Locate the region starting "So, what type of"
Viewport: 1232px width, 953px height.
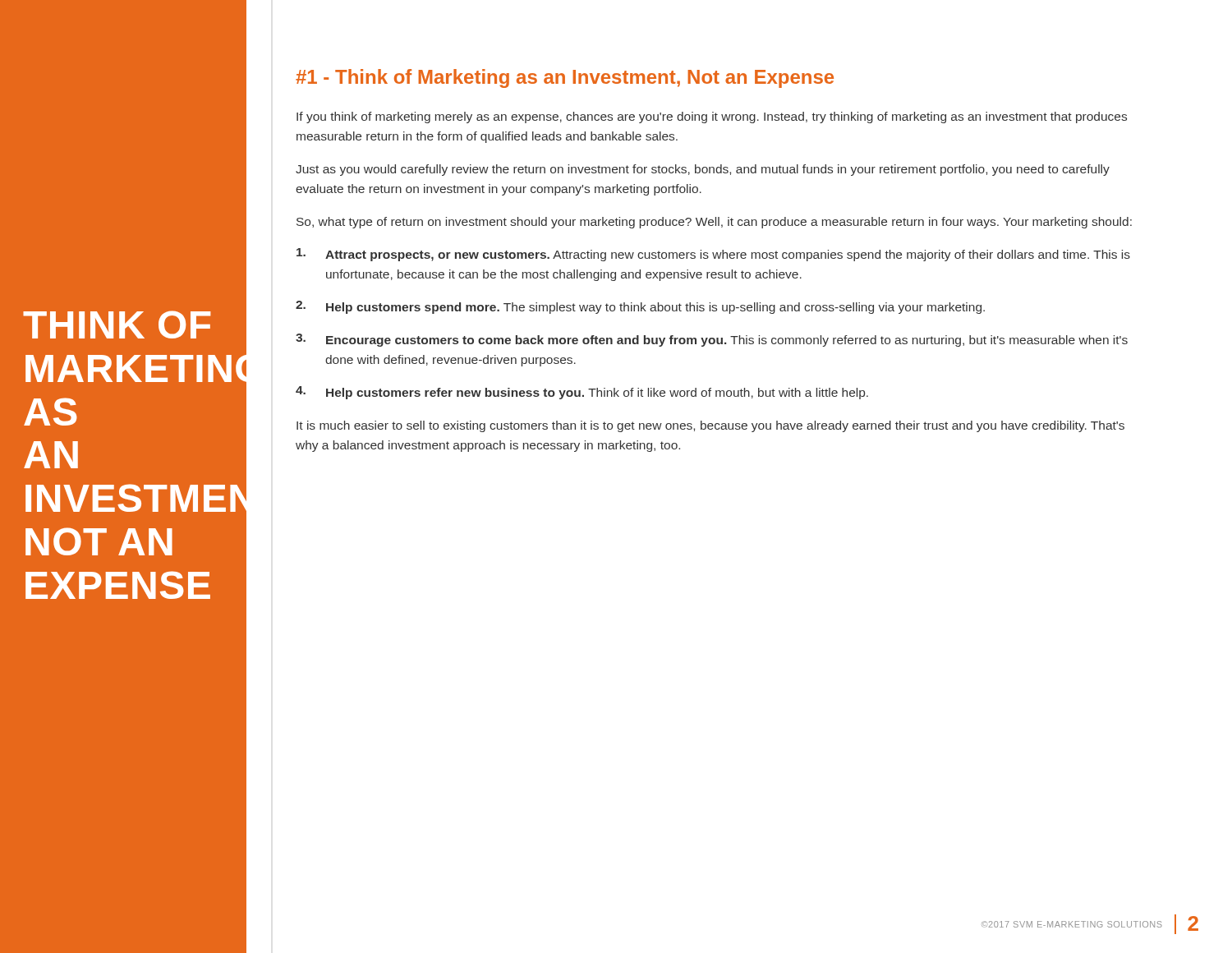[x=714, y=221]
